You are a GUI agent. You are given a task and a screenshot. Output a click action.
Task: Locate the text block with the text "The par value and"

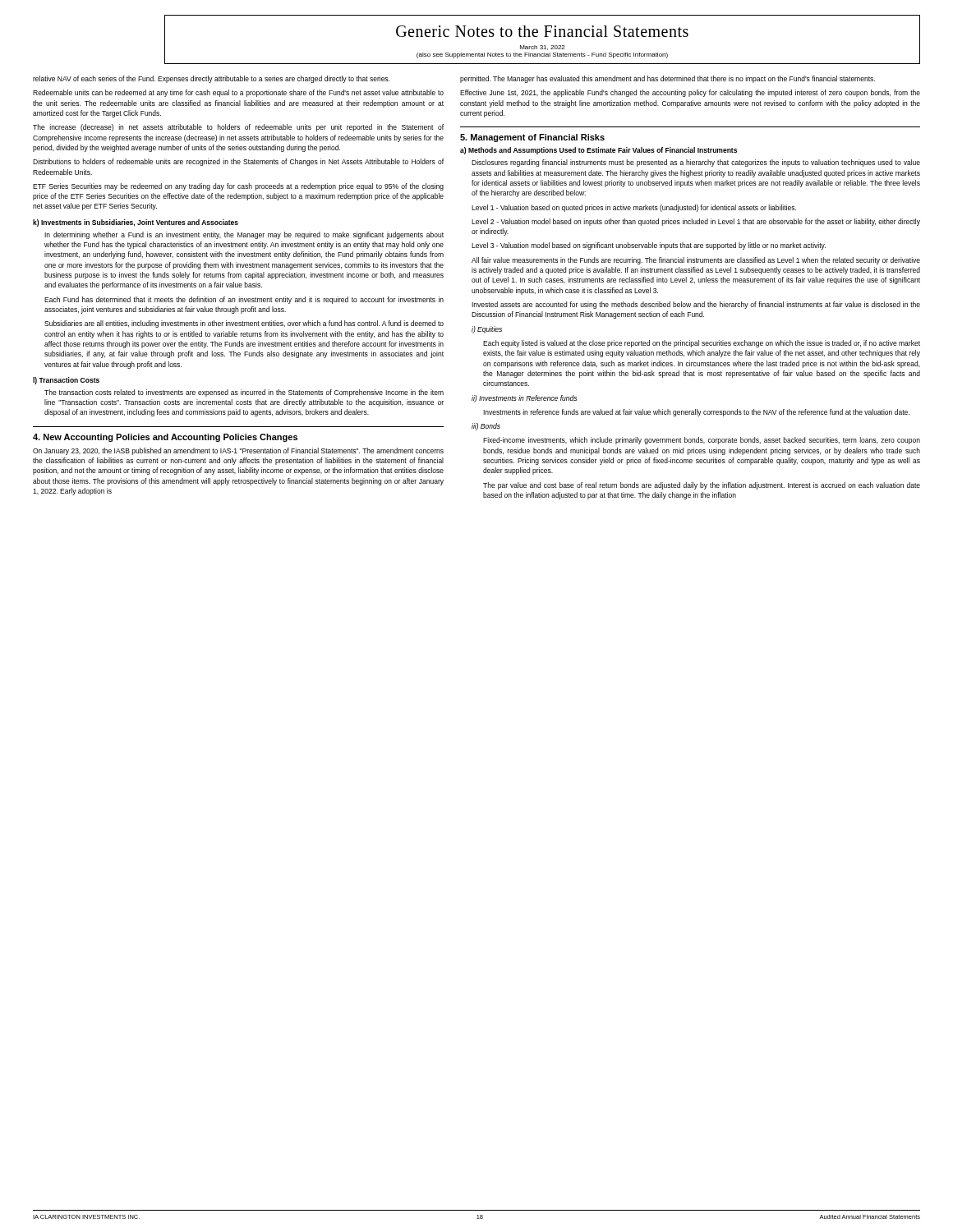702,490
